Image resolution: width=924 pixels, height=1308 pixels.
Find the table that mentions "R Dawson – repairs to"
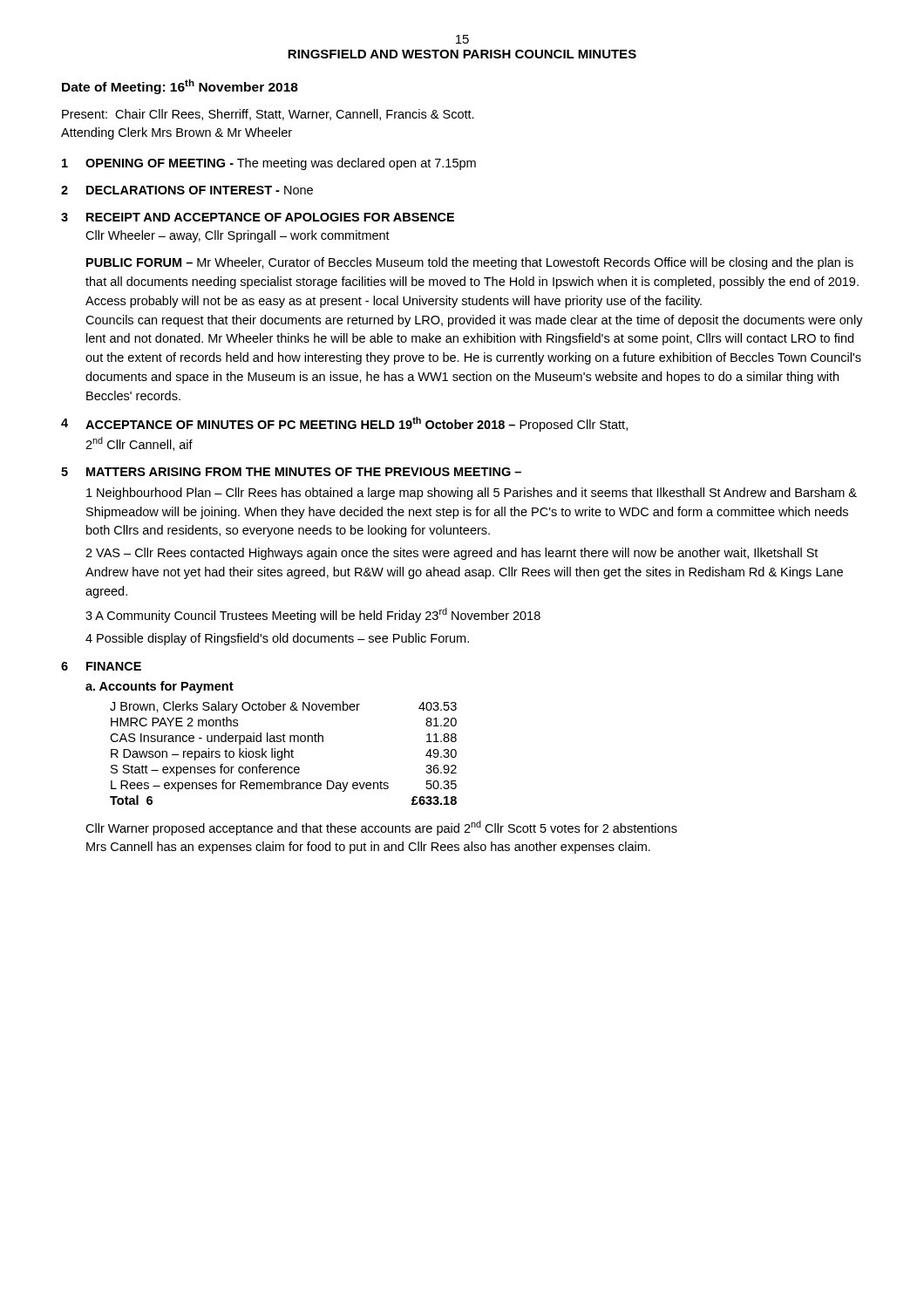click(x=462, y=753)
